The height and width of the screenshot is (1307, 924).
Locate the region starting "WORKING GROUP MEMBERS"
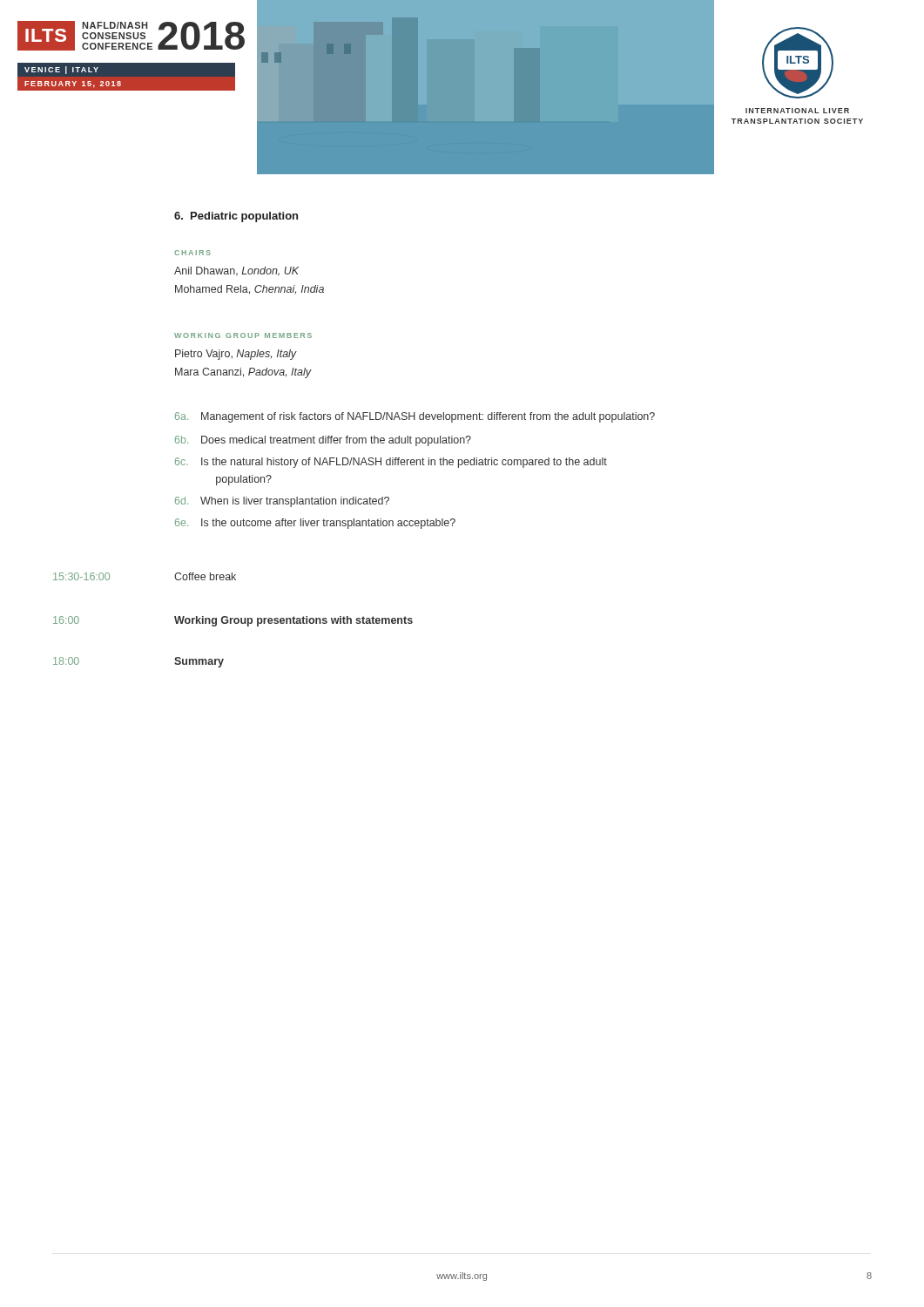click(x=244, y=357)
